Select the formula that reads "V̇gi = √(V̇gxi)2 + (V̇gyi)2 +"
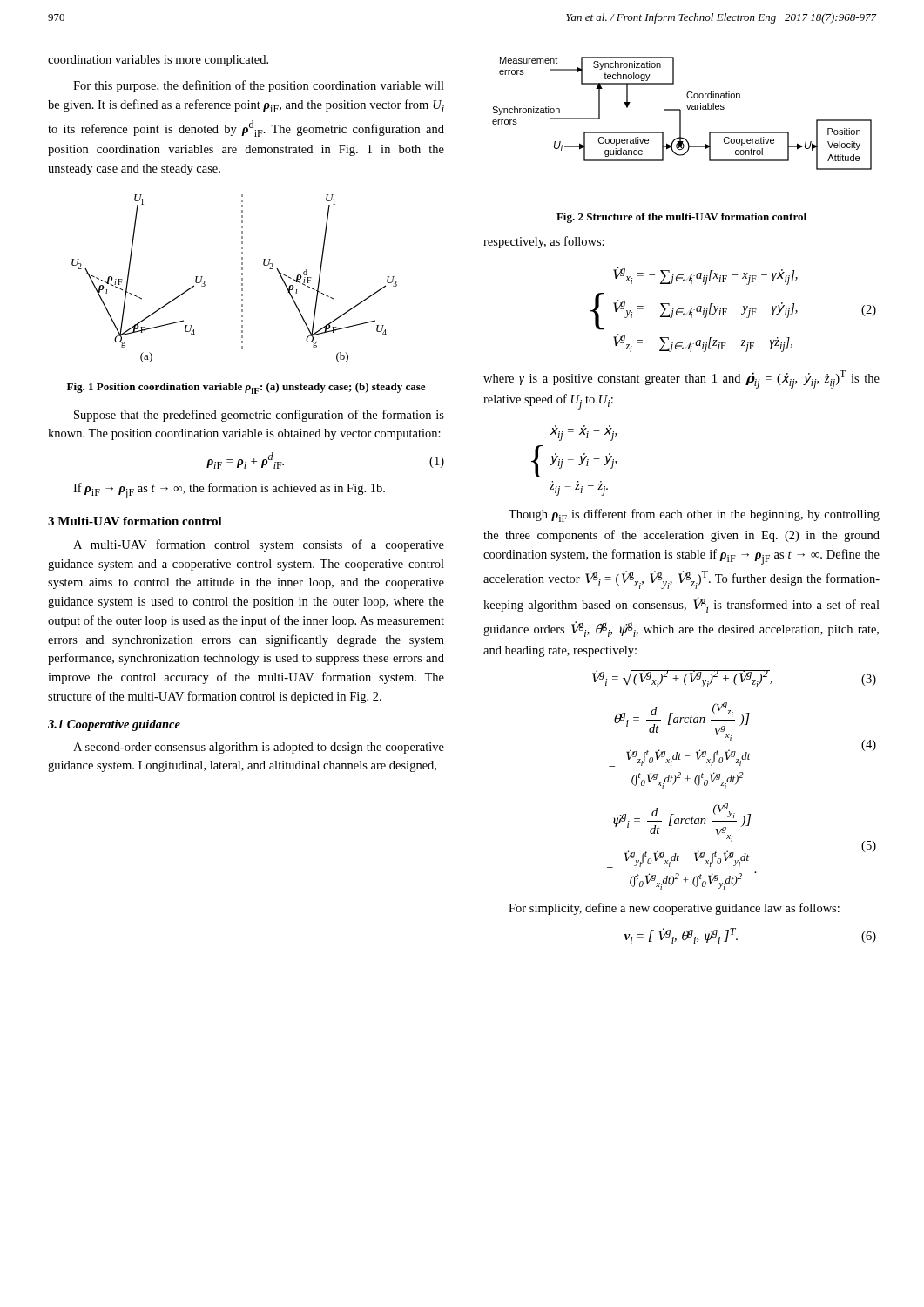The width and height of the screenshot is (924, 1307). pos(733,679)
